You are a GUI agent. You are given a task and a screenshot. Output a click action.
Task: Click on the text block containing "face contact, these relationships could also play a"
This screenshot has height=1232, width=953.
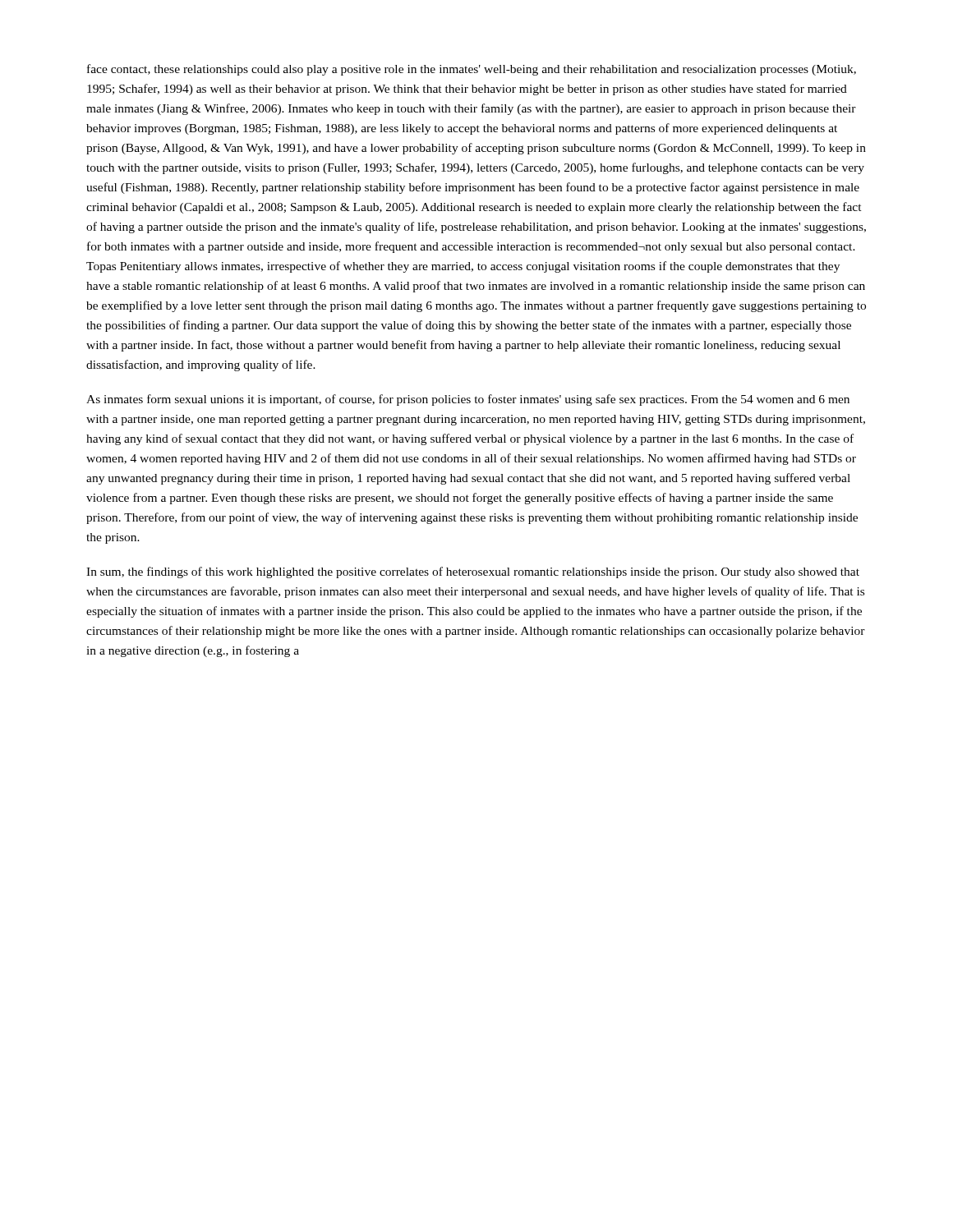pyautogui.click(x=476, y=217)
